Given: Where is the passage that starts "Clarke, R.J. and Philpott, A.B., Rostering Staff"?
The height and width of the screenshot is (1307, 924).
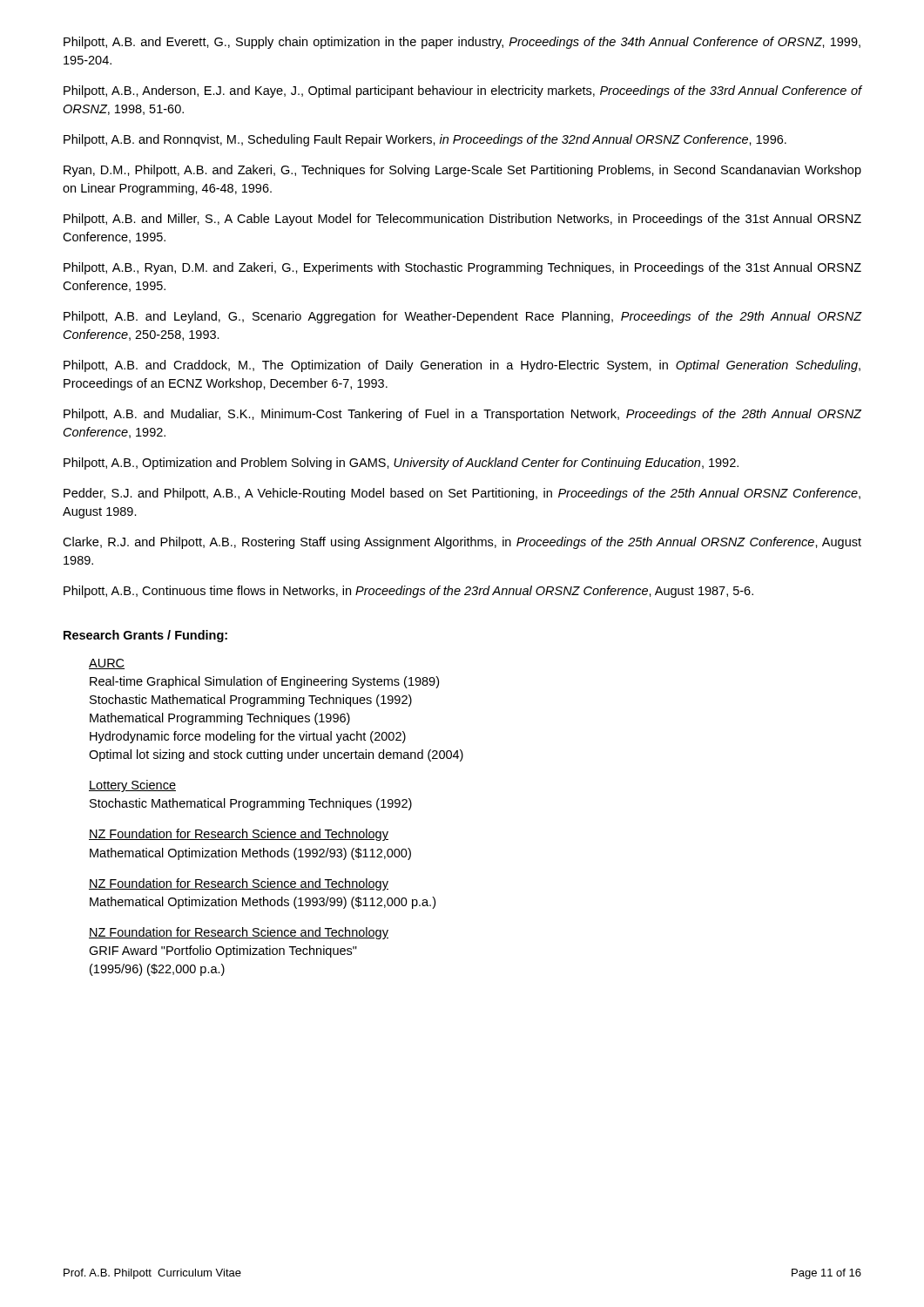Looking at the screenshot, I should [x=462, y=551].
